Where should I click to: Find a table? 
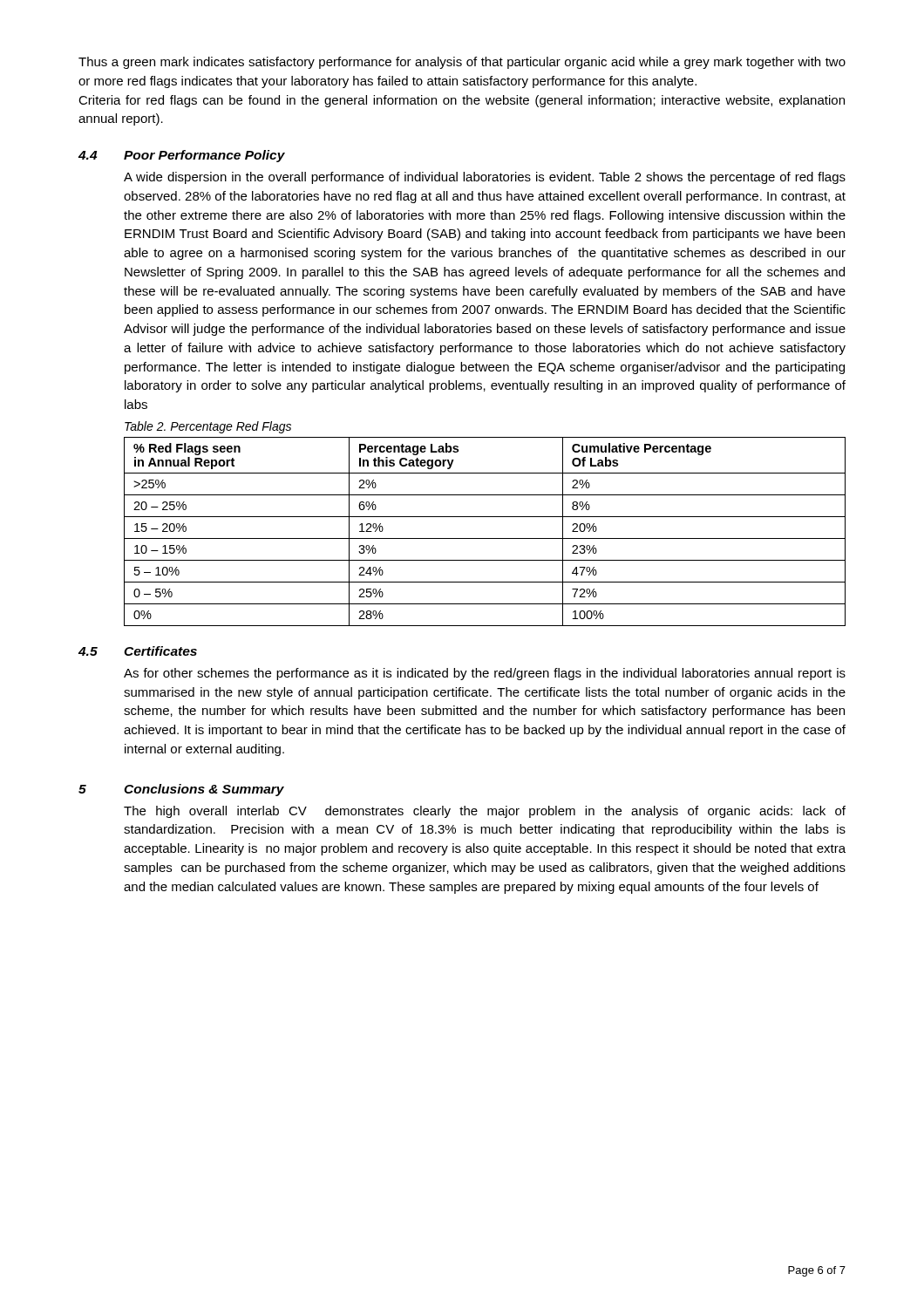click(x=485, y=531)
